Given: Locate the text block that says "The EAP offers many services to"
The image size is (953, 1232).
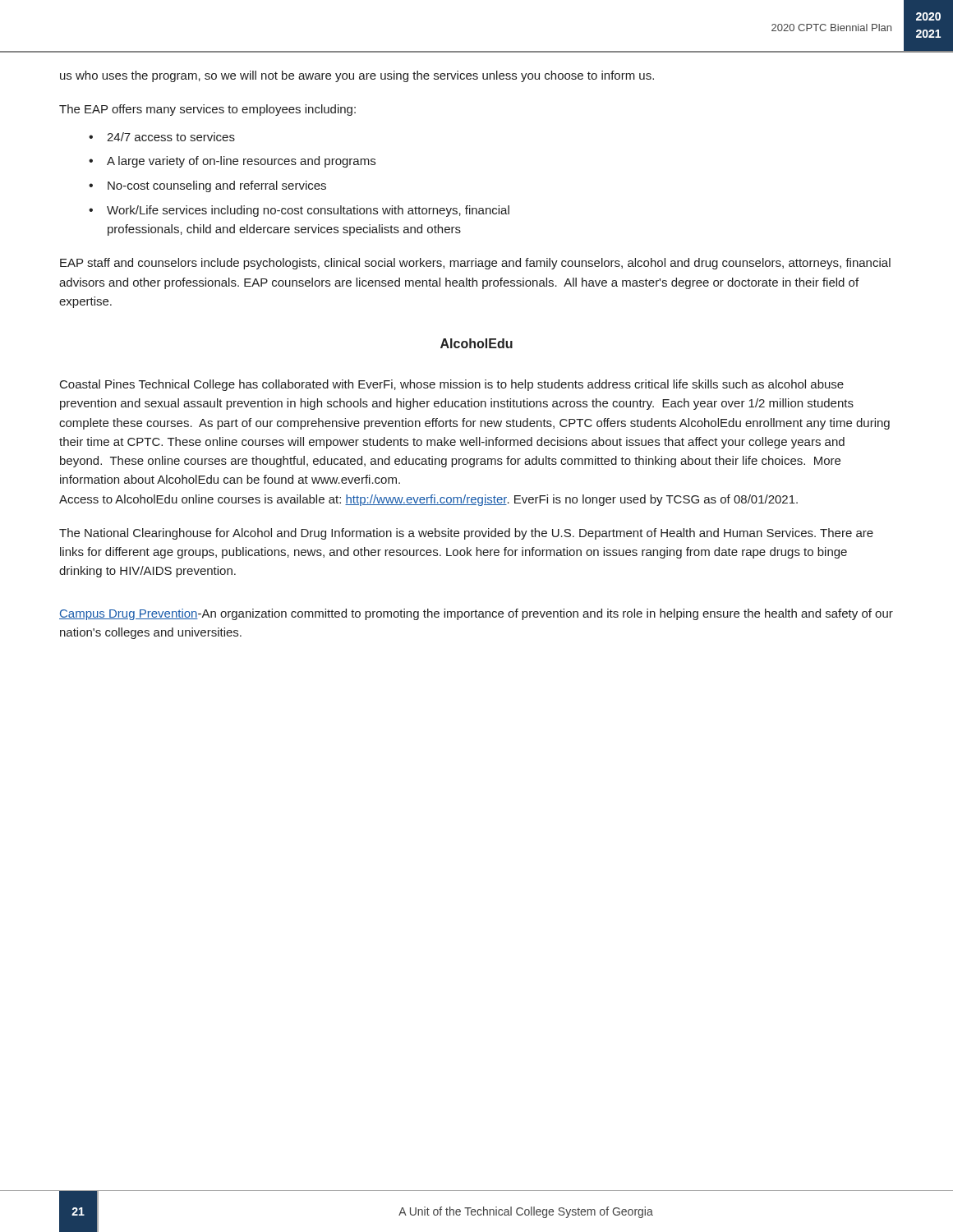Looking at the screenshot, I should 208,109.
